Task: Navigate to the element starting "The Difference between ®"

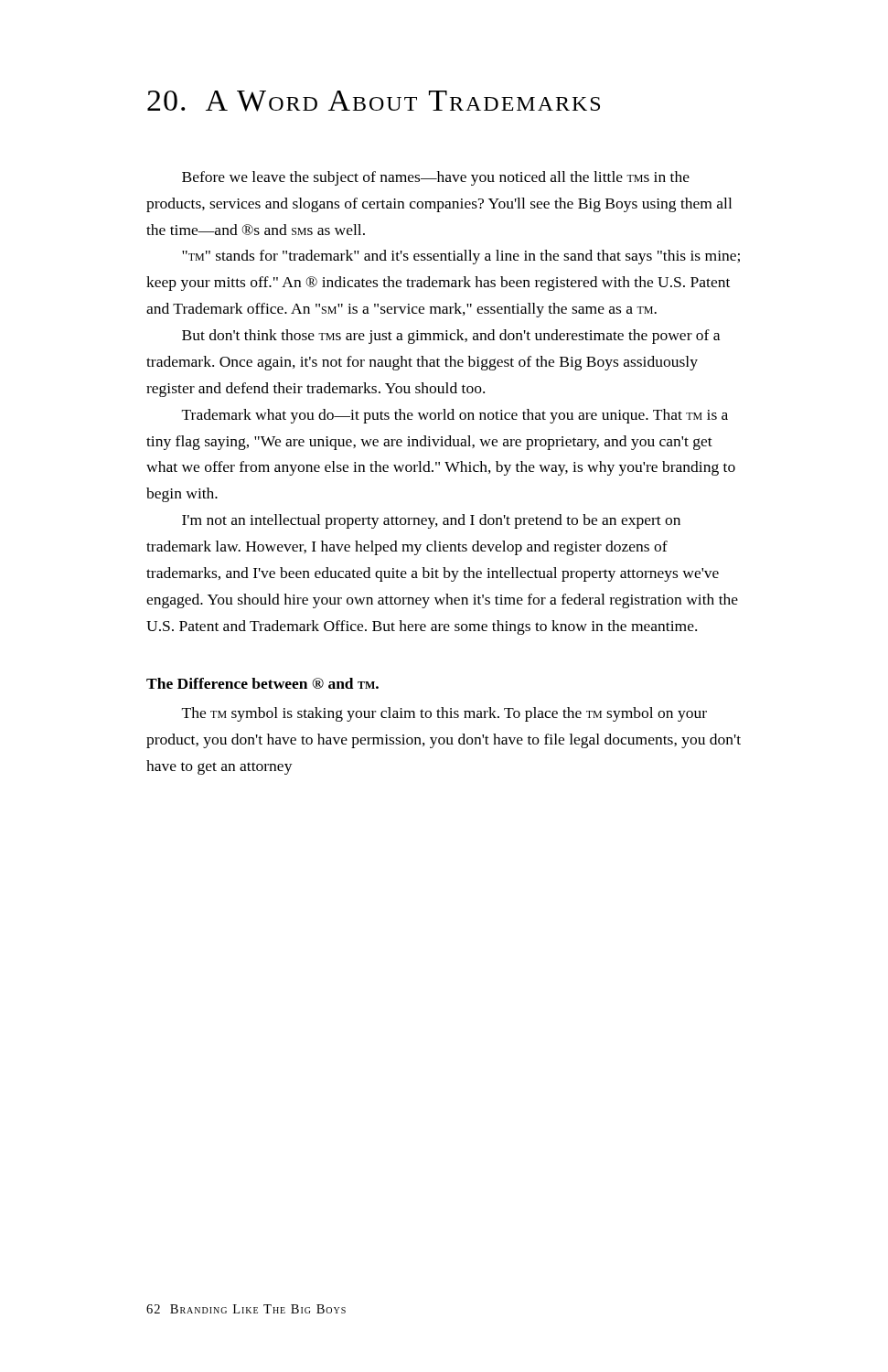Action: pyautogui.click(x=262, y=683)
